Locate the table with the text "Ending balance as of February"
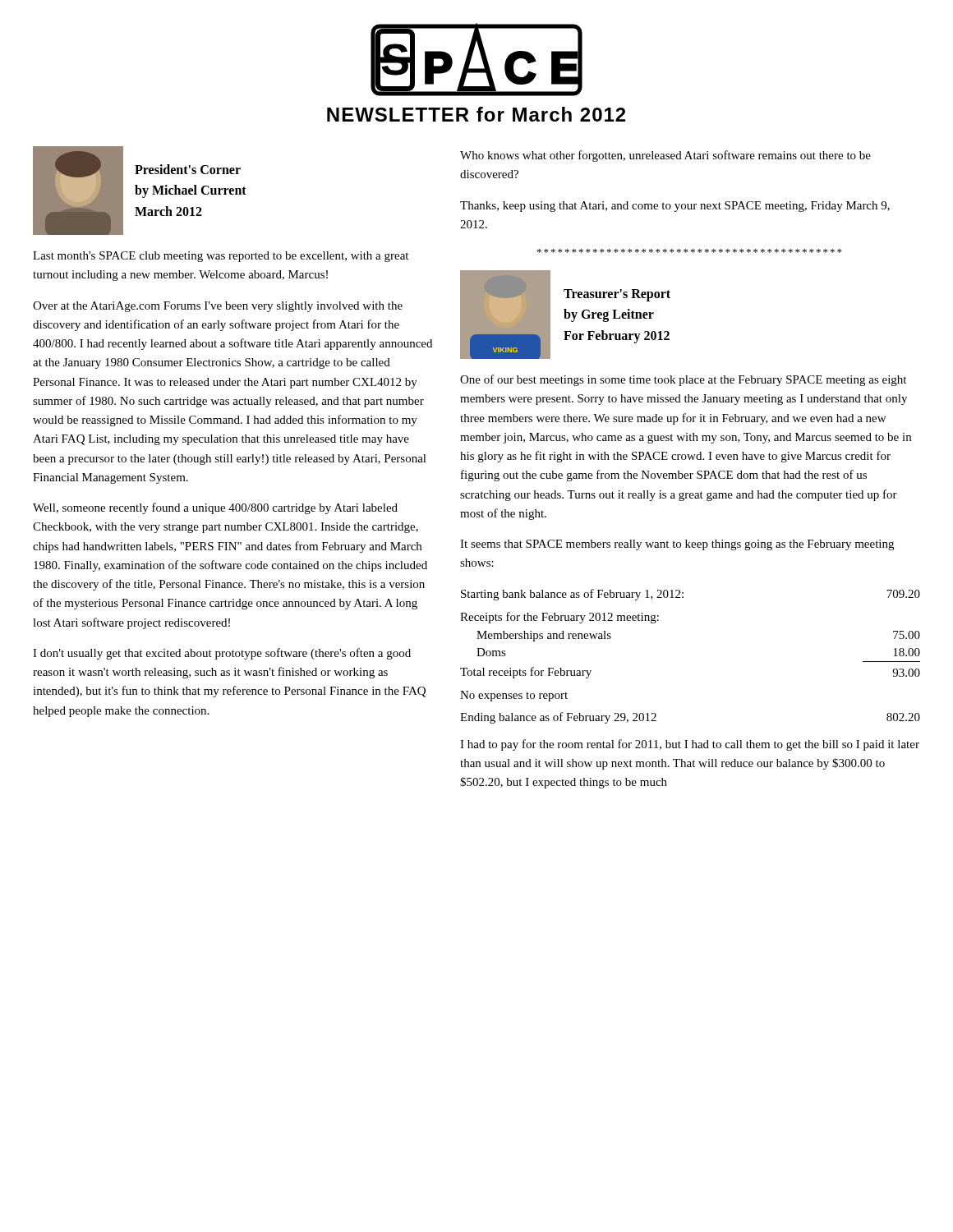The height and width of the screenshot is (1232, 953). 690,656
